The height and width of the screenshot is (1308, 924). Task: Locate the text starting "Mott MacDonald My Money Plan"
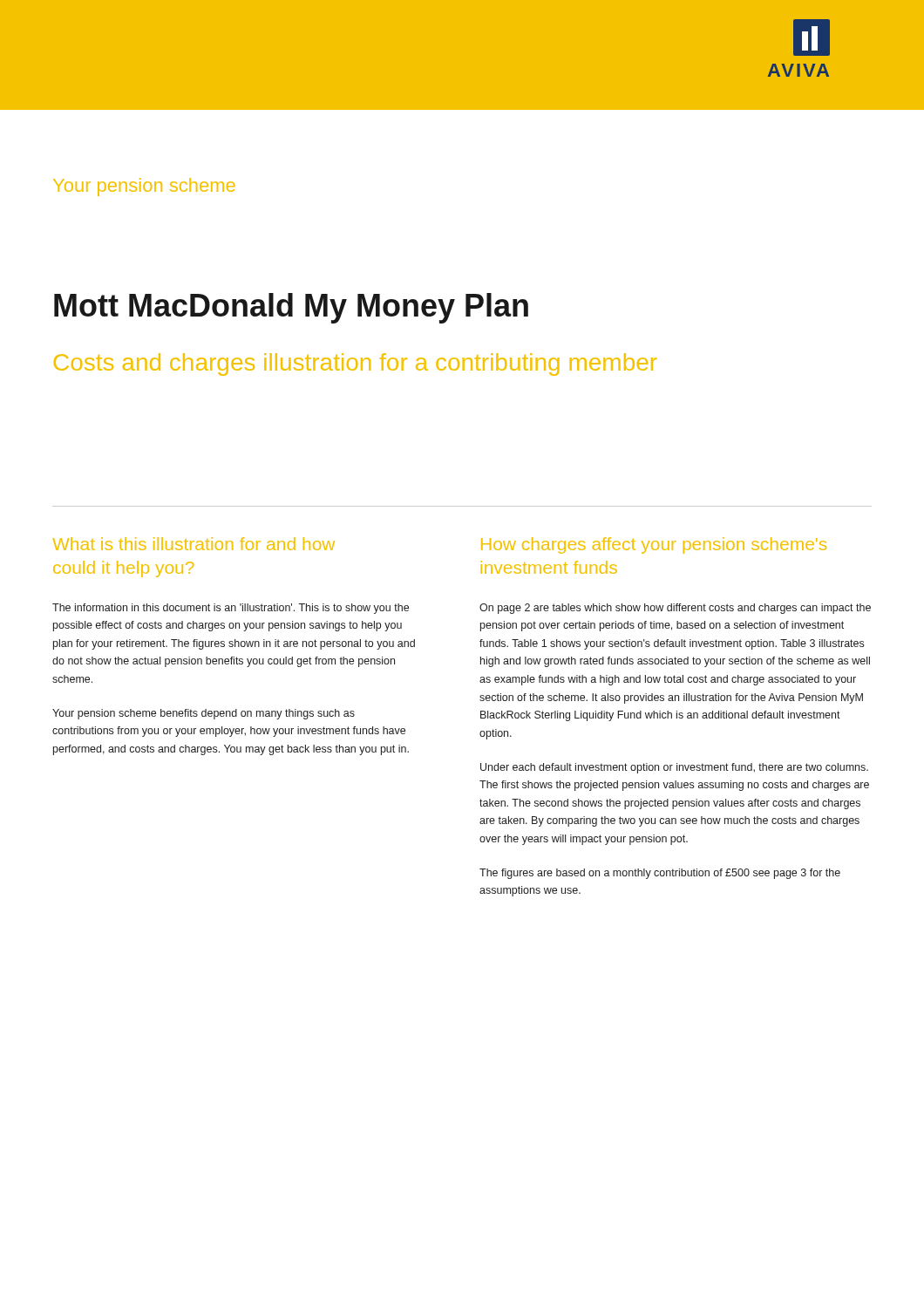click(x=291, y=306)
